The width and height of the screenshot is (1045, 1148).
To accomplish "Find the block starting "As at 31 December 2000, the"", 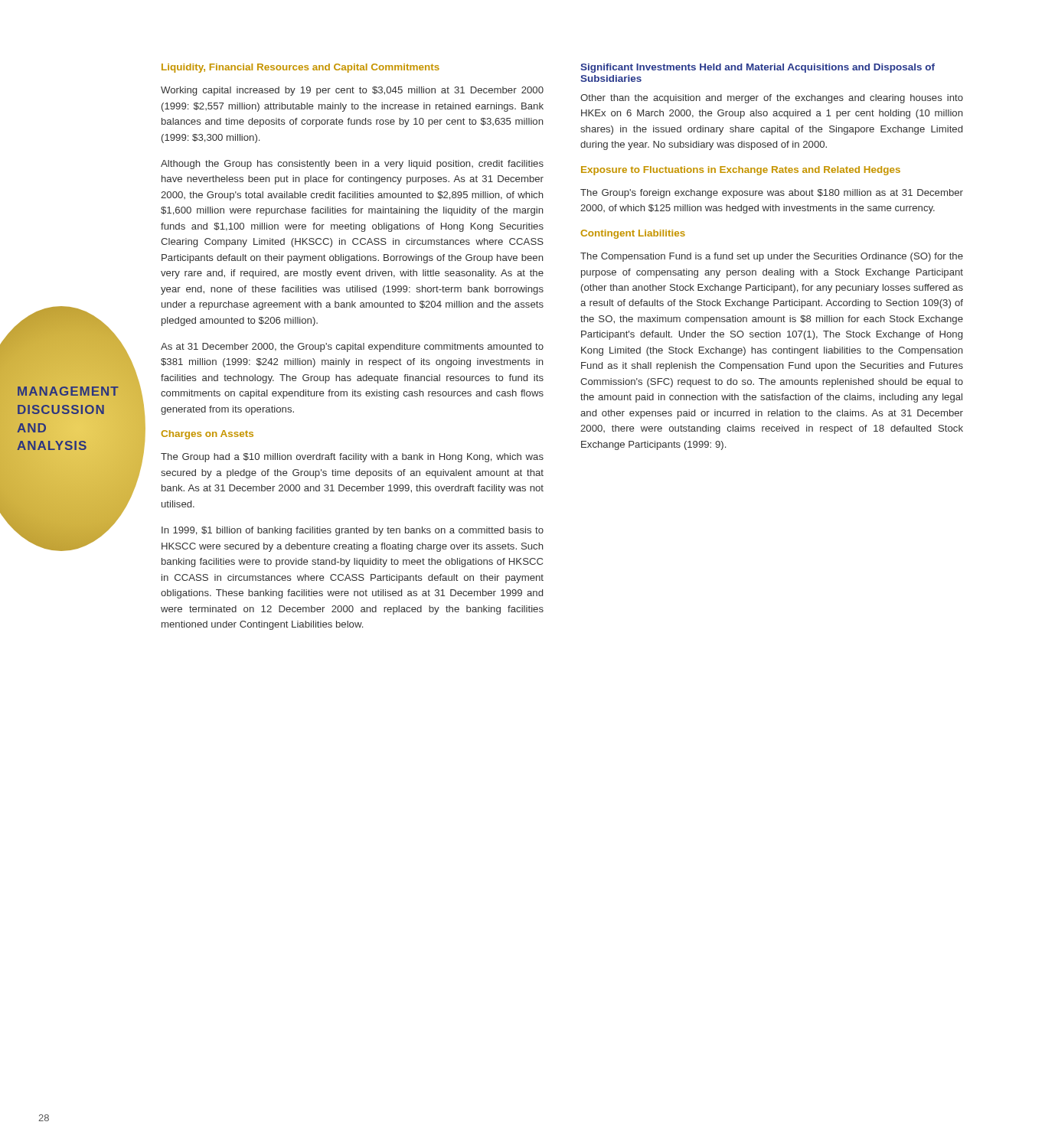I will click(352, 378).
